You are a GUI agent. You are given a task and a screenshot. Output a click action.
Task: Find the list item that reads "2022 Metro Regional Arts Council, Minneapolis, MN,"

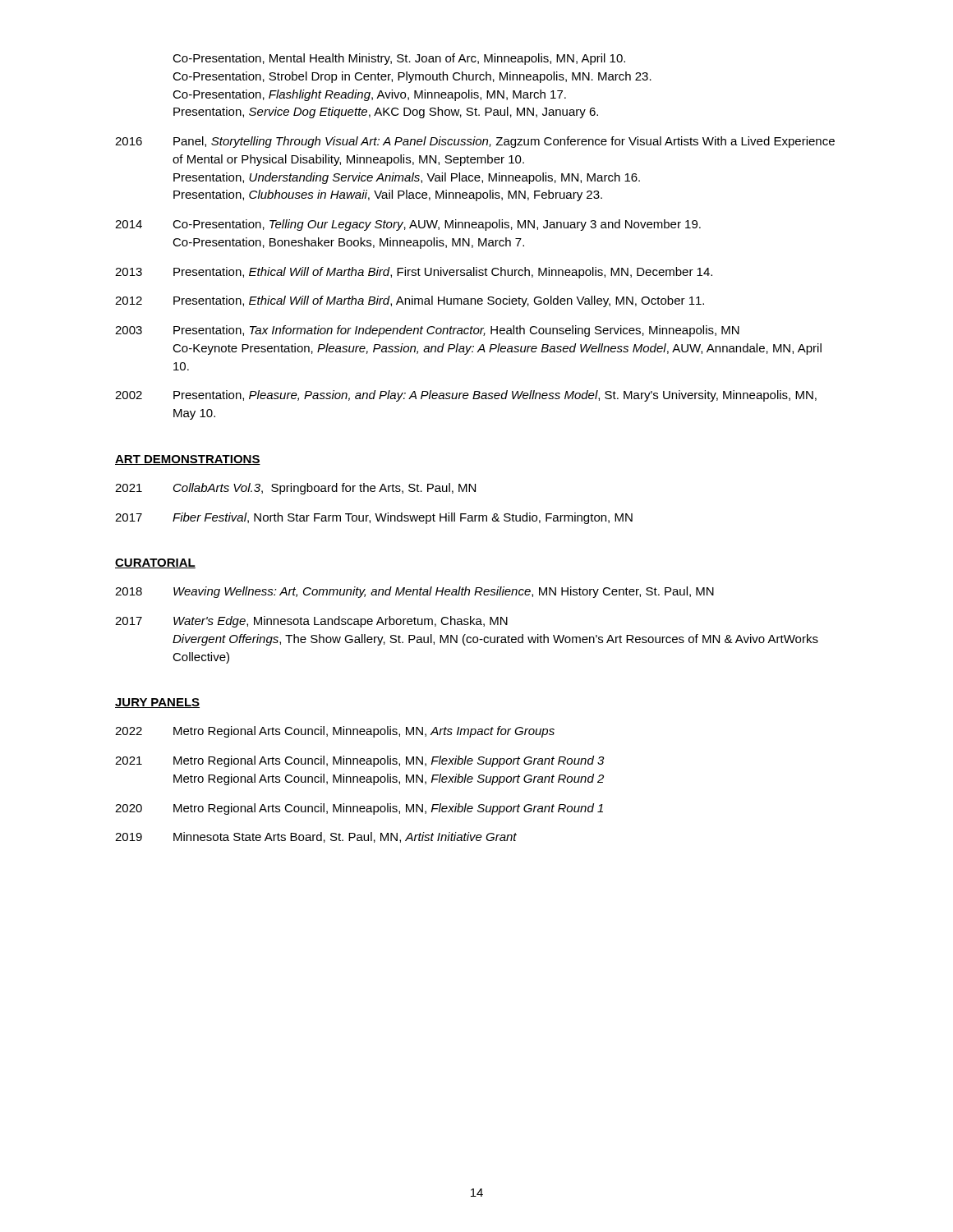pos(476,731)
